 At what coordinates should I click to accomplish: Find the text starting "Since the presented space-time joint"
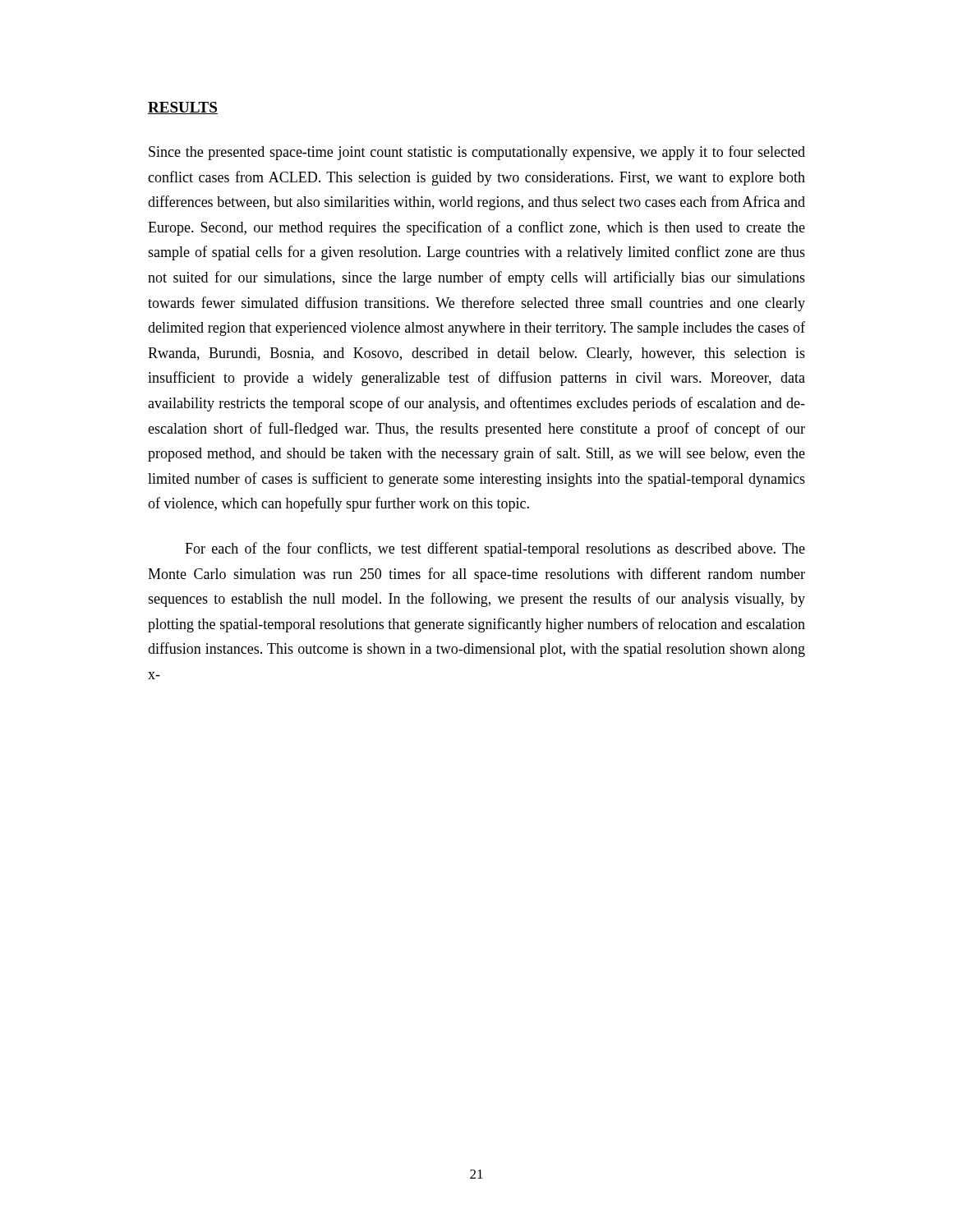[476, 328]
